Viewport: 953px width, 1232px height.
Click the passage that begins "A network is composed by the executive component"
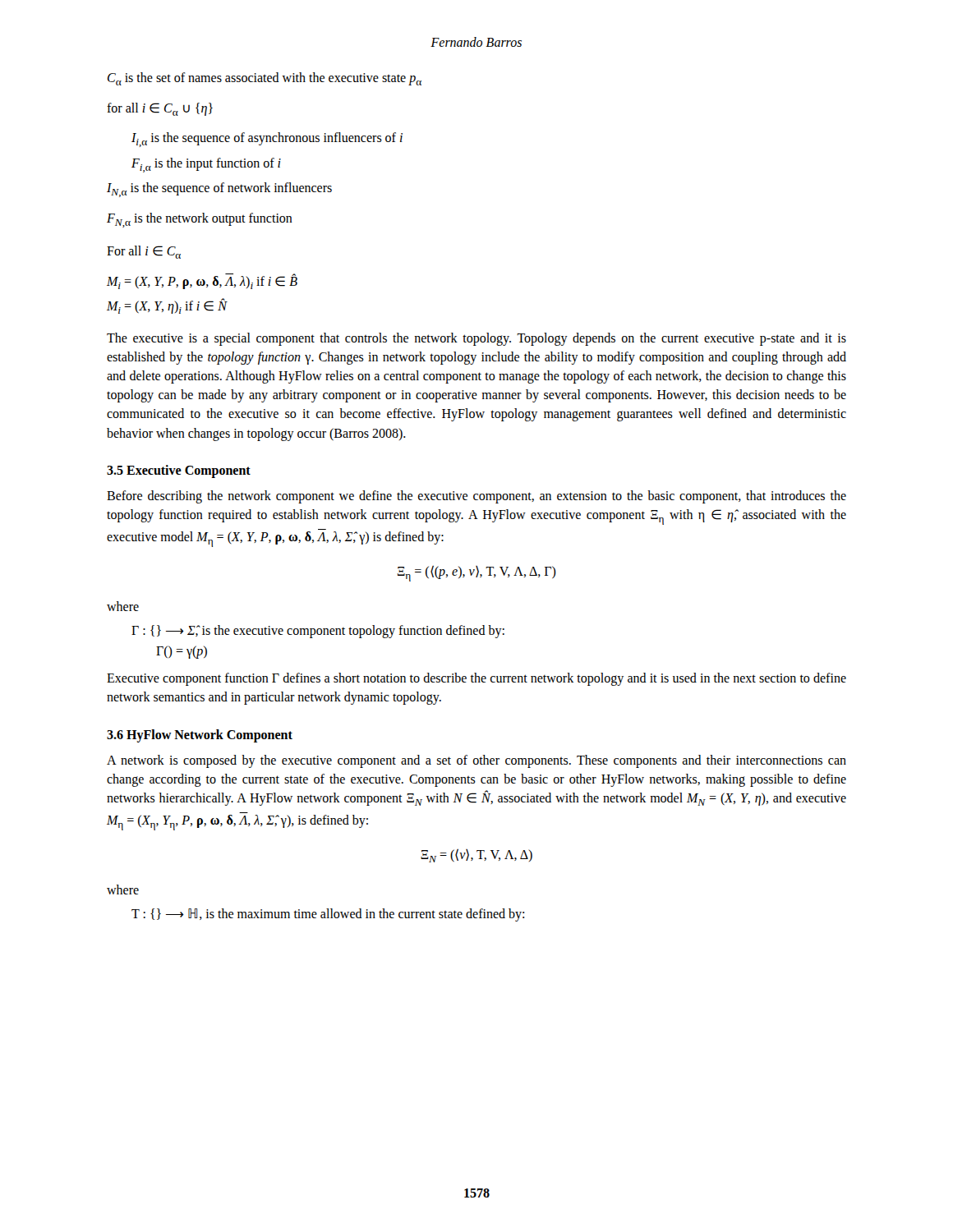click(x=476, y=792)
